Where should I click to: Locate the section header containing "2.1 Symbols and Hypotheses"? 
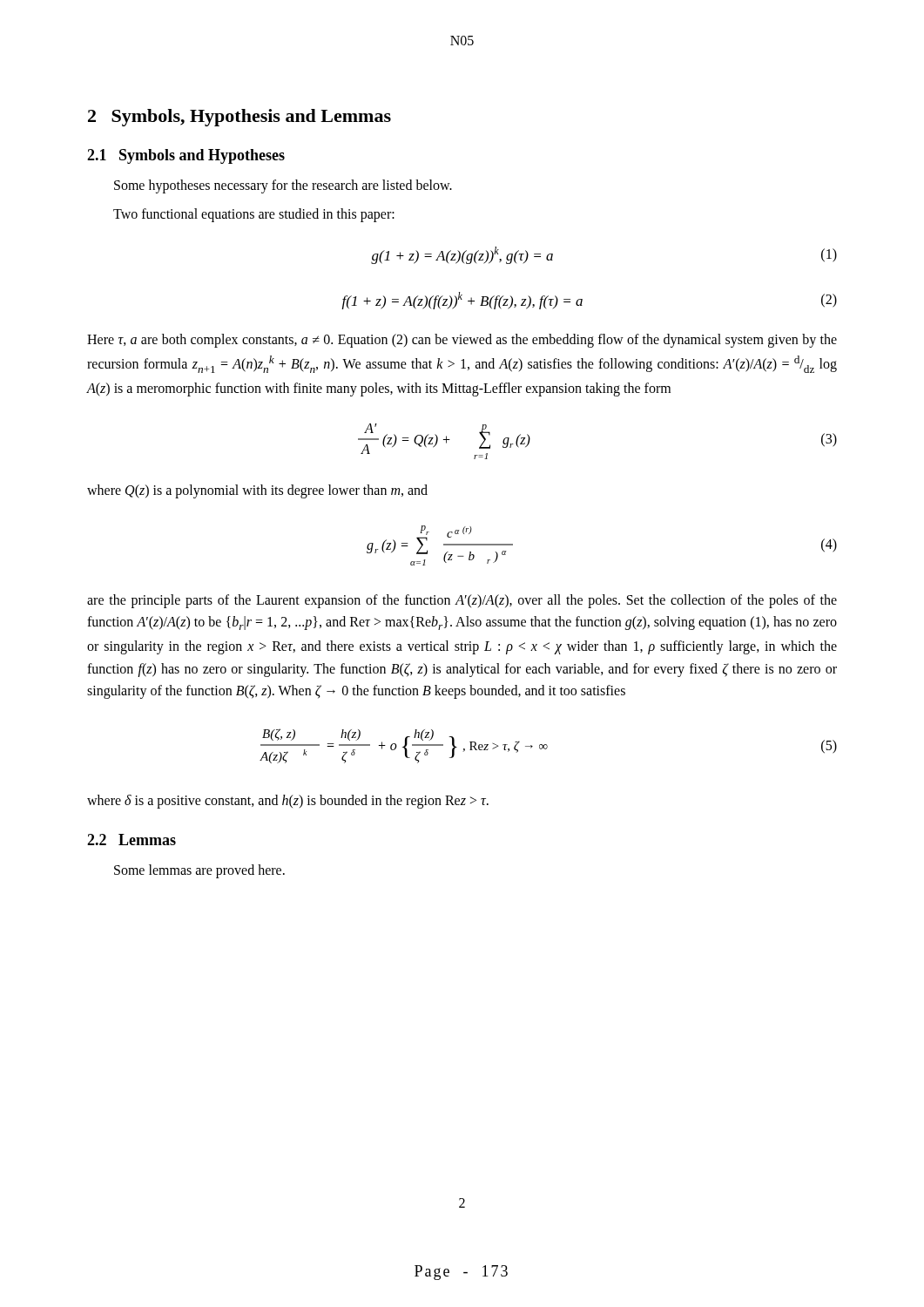[186, 156]
